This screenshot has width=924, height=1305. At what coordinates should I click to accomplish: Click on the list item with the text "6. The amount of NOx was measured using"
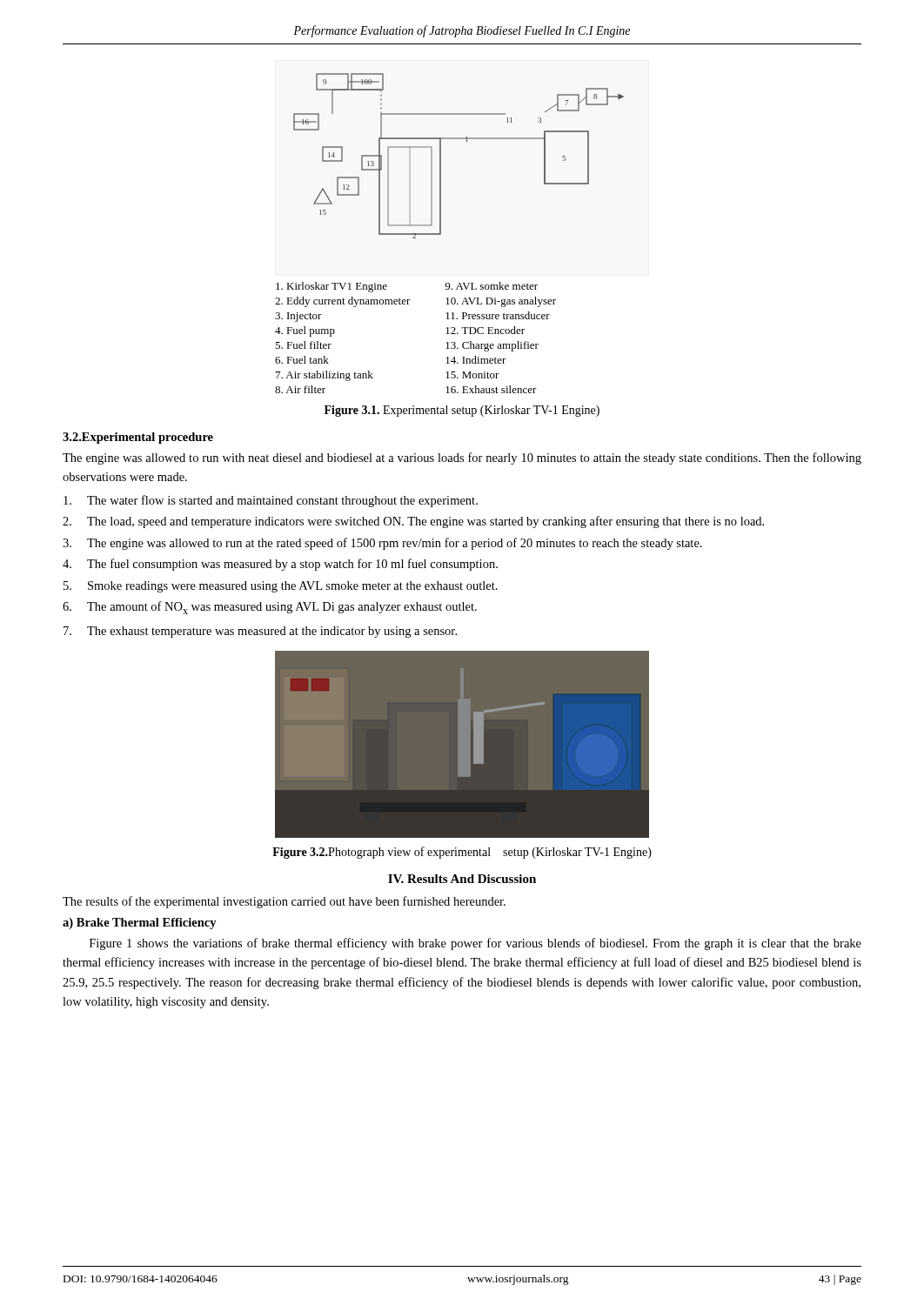pyautogui.click(x=462, y=608)
